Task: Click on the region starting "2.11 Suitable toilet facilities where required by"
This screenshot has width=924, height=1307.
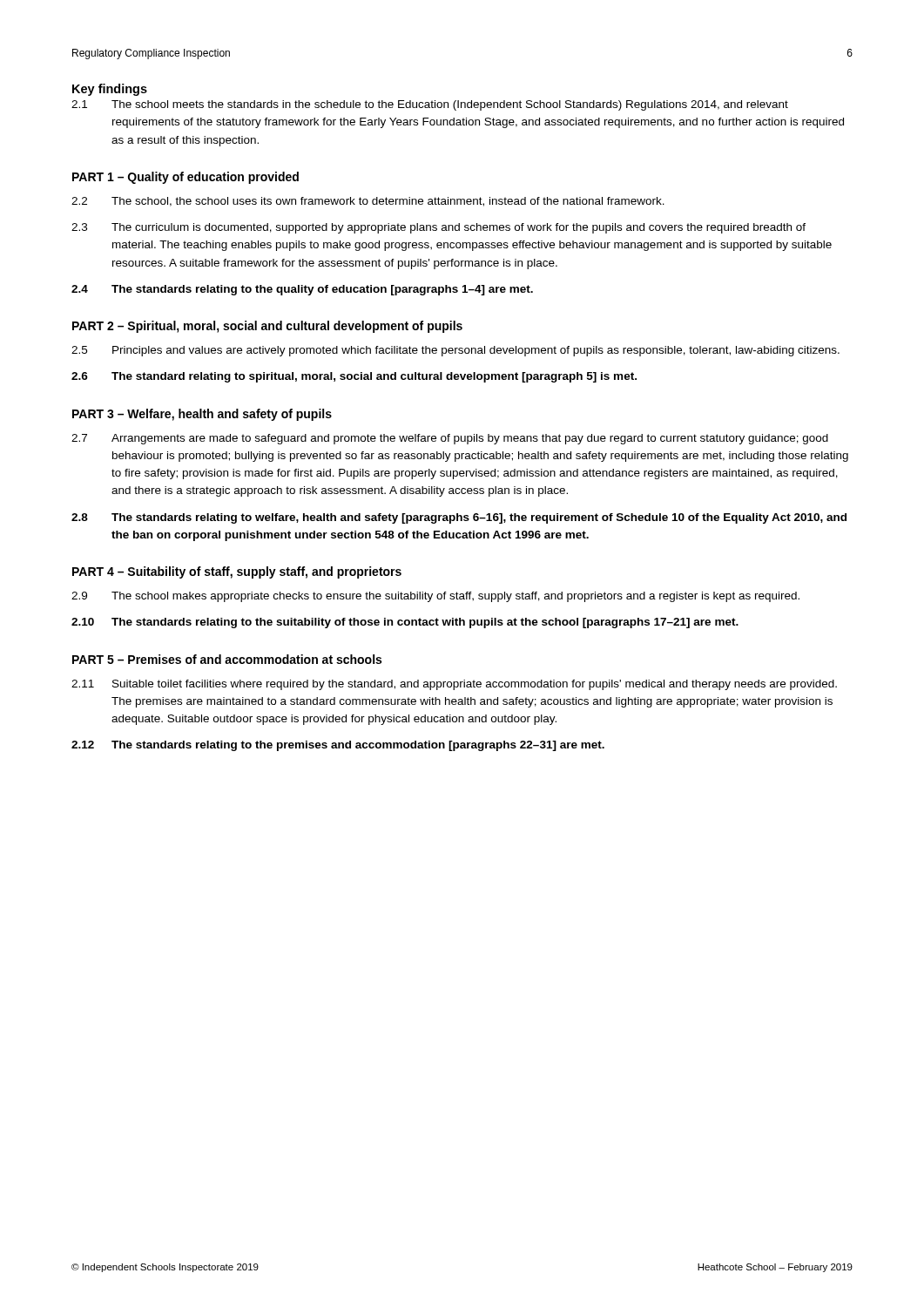Action: [x=462, y=701]
